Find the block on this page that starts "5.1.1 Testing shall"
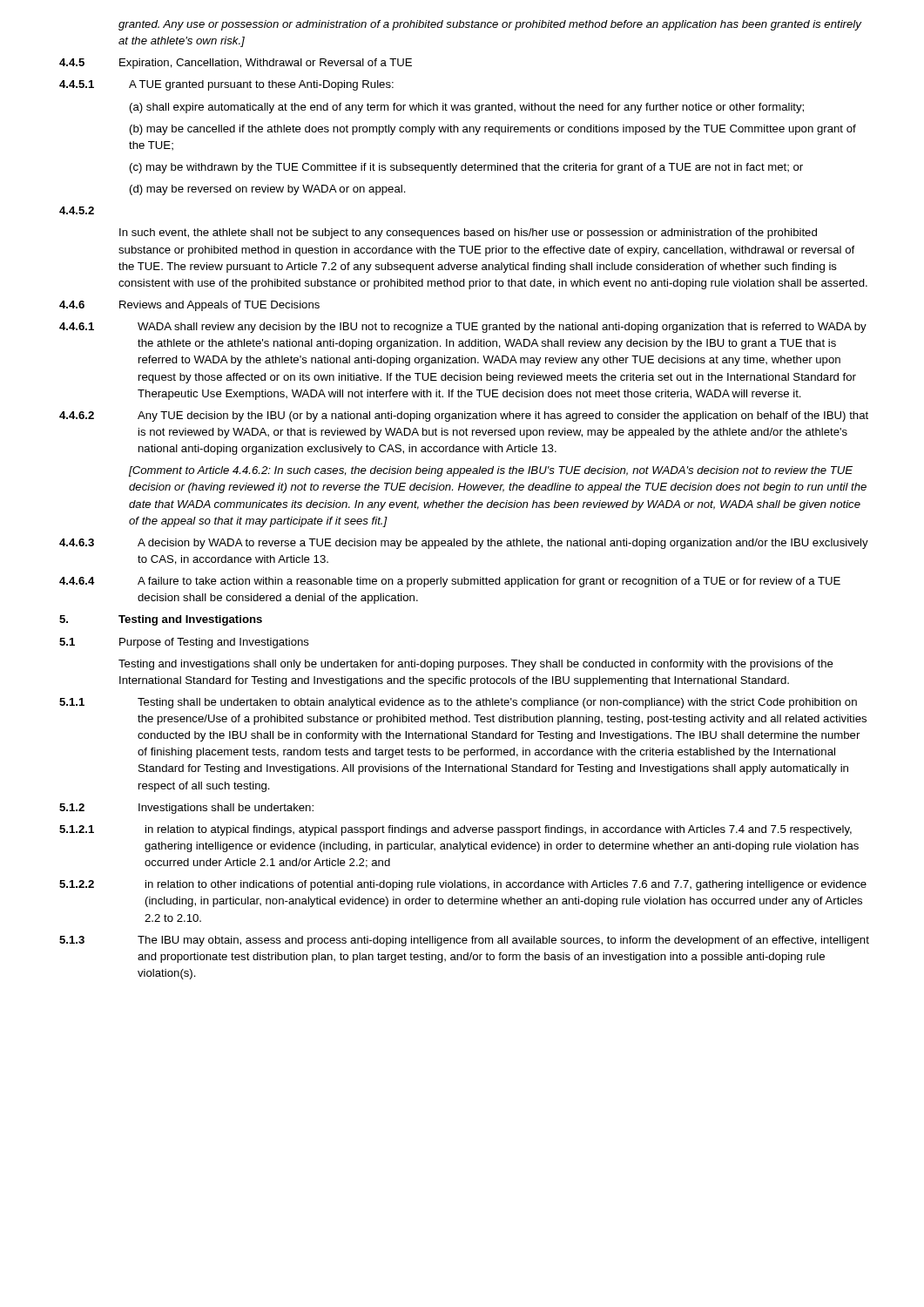 (x=465, y=744)
